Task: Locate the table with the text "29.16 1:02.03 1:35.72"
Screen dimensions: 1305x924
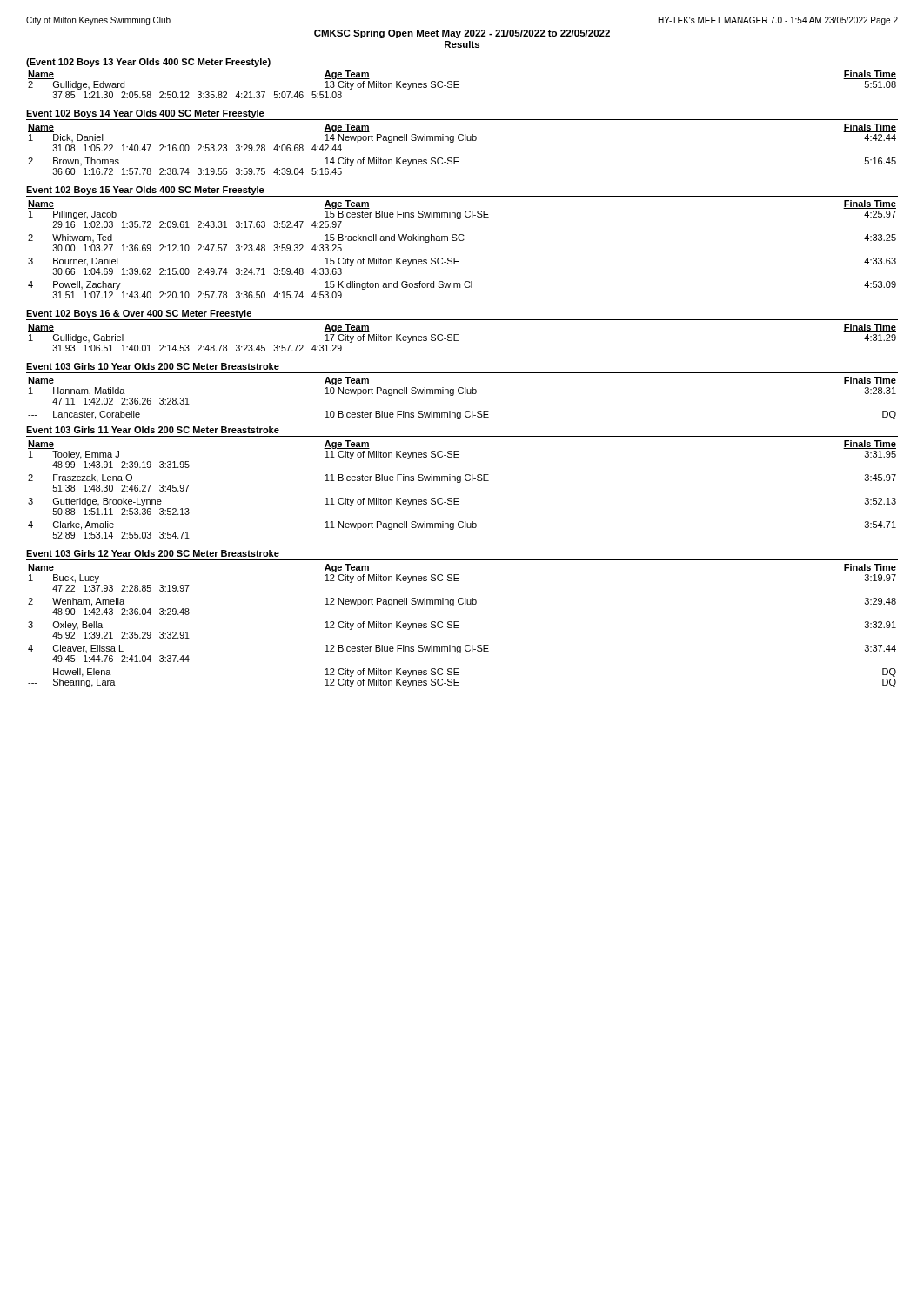Action: tap(462, 251)
